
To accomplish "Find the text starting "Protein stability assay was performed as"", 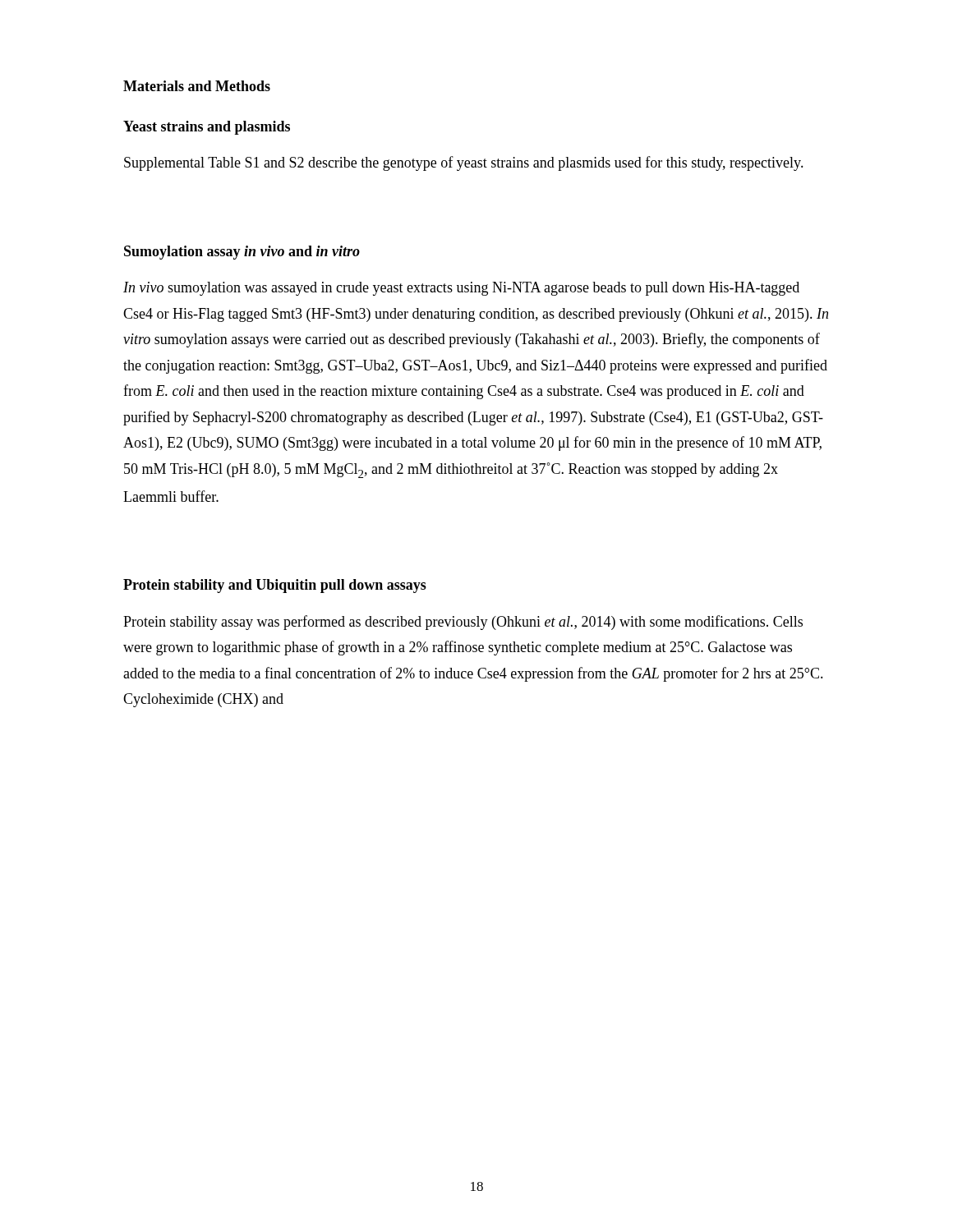I will click(x=473, y=660).
